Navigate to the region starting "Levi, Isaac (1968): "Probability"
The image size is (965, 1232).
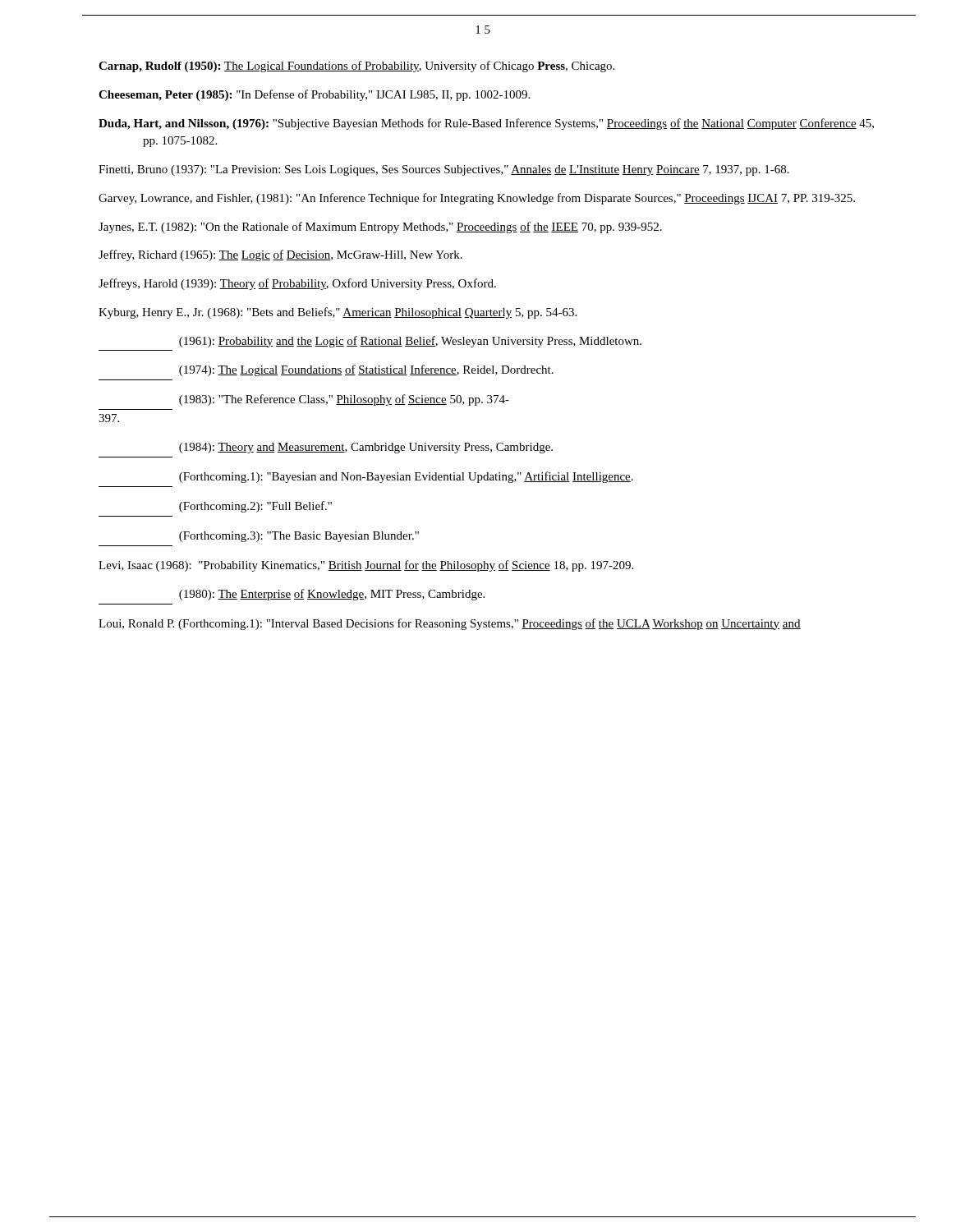(x=366, y=565)
